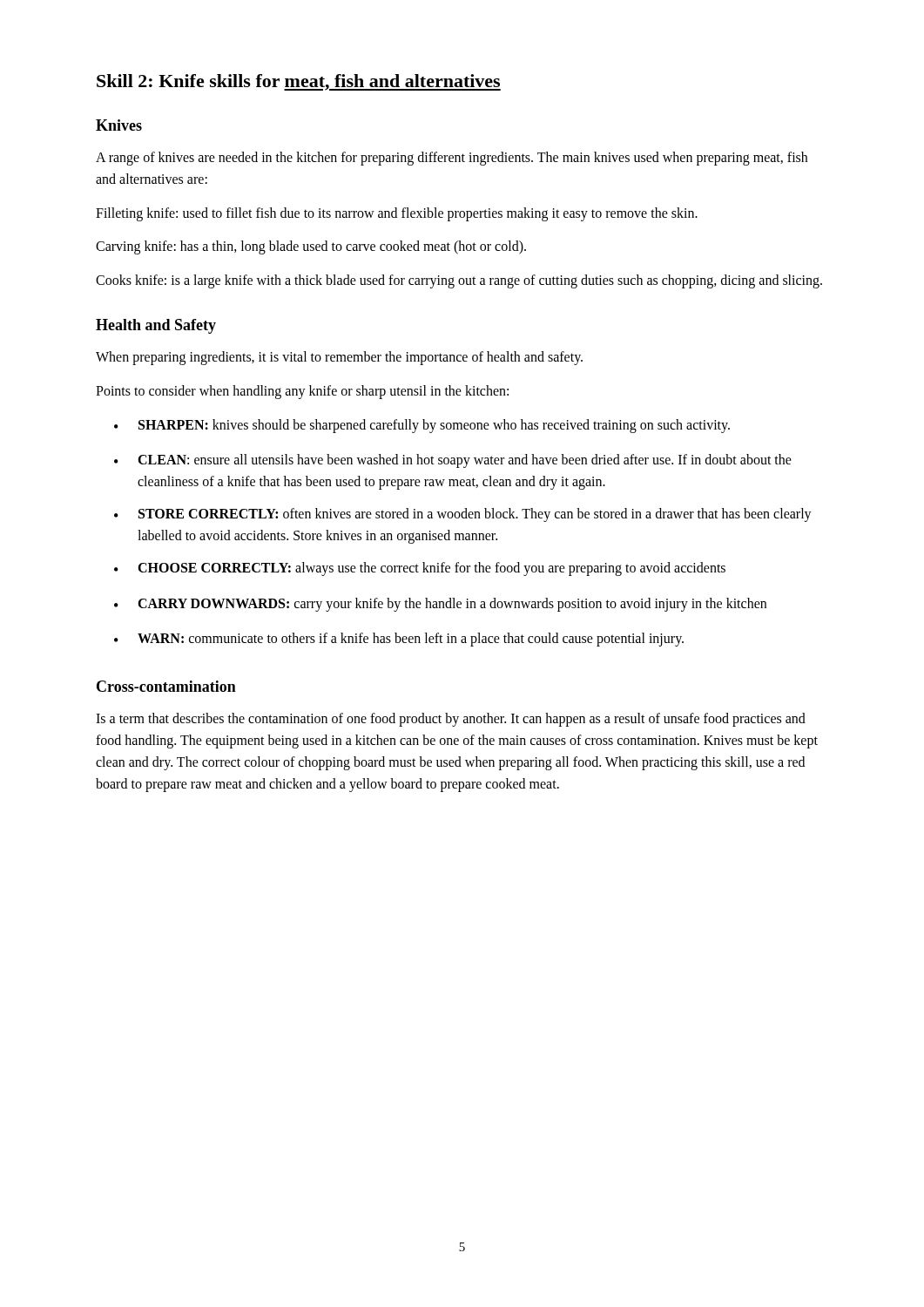Navigate to the element starting "• CLEAN: ensure"
Viewport: 924px width, 1307px height.
point(471,472)
